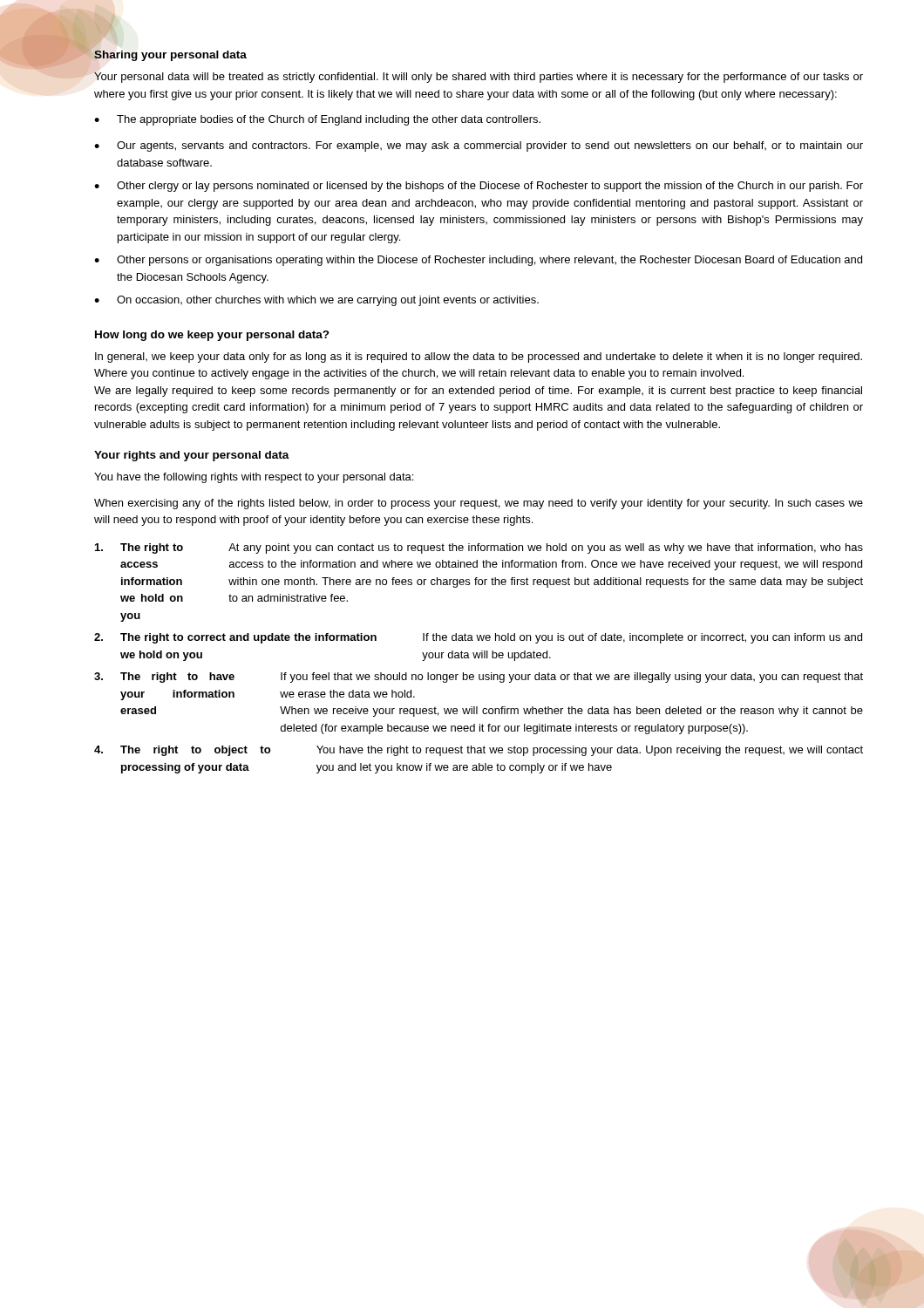Find "Sharing your personal data" on this page
This screenshot has width=924, height=1308.
[170, 55]
